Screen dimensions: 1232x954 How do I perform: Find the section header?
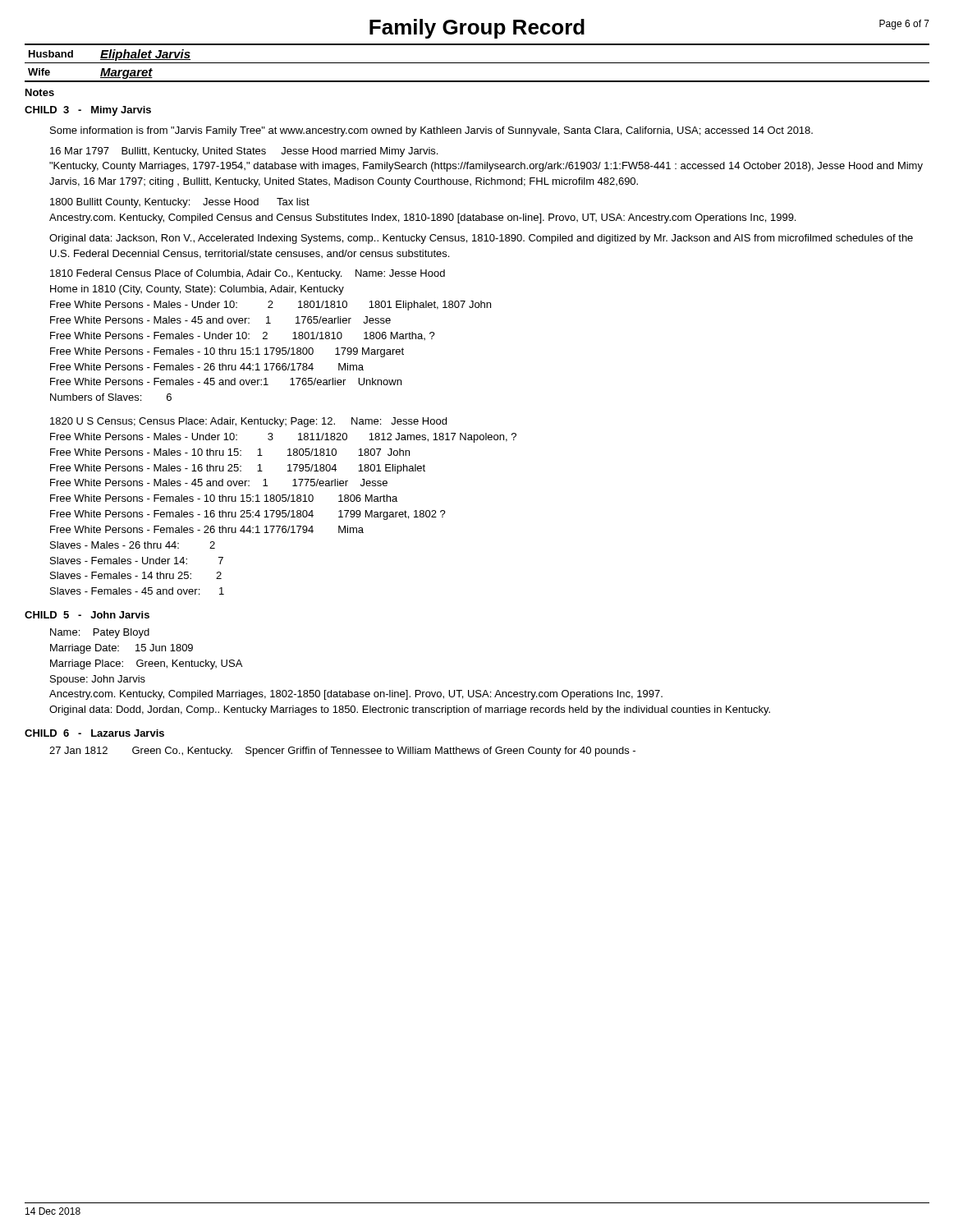(39, 92)
